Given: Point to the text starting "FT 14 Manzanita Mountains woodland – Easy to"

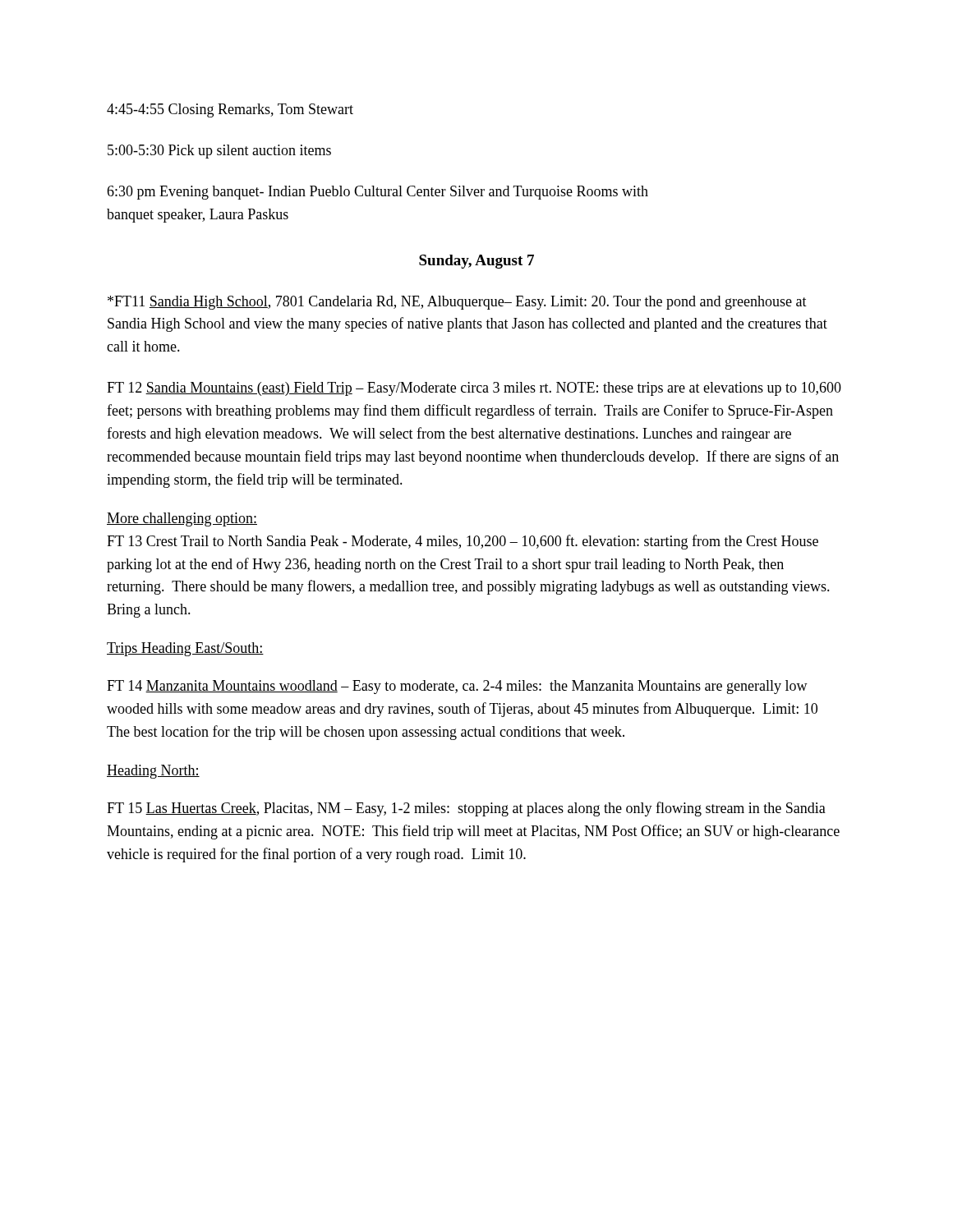Looking at the screenshot, I should click(x=466, y=709).
